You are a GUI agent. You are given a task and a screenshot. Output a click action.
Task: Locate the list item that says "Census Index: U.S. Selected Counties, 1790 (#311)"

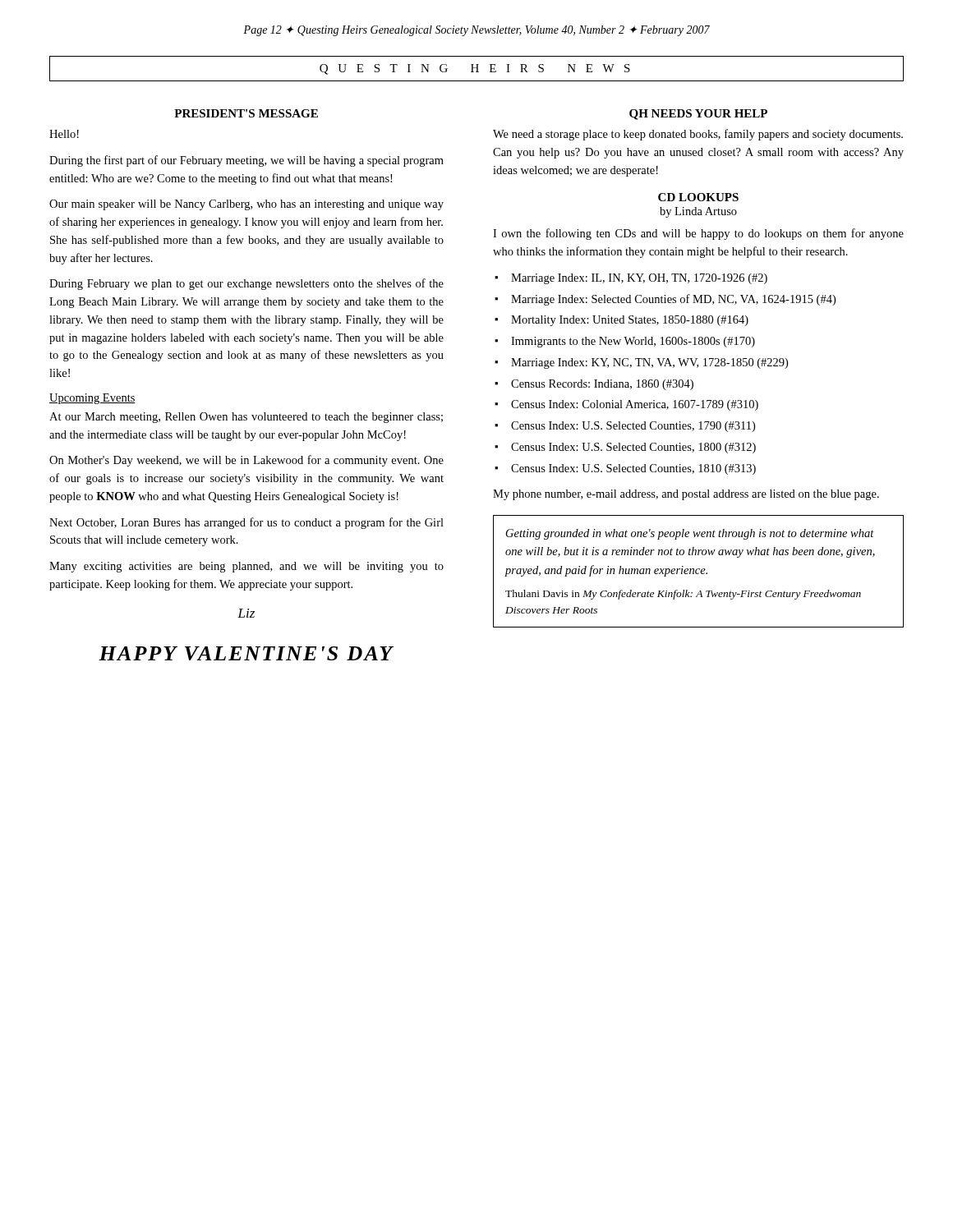pyautogui.click(x=633, y=425)
